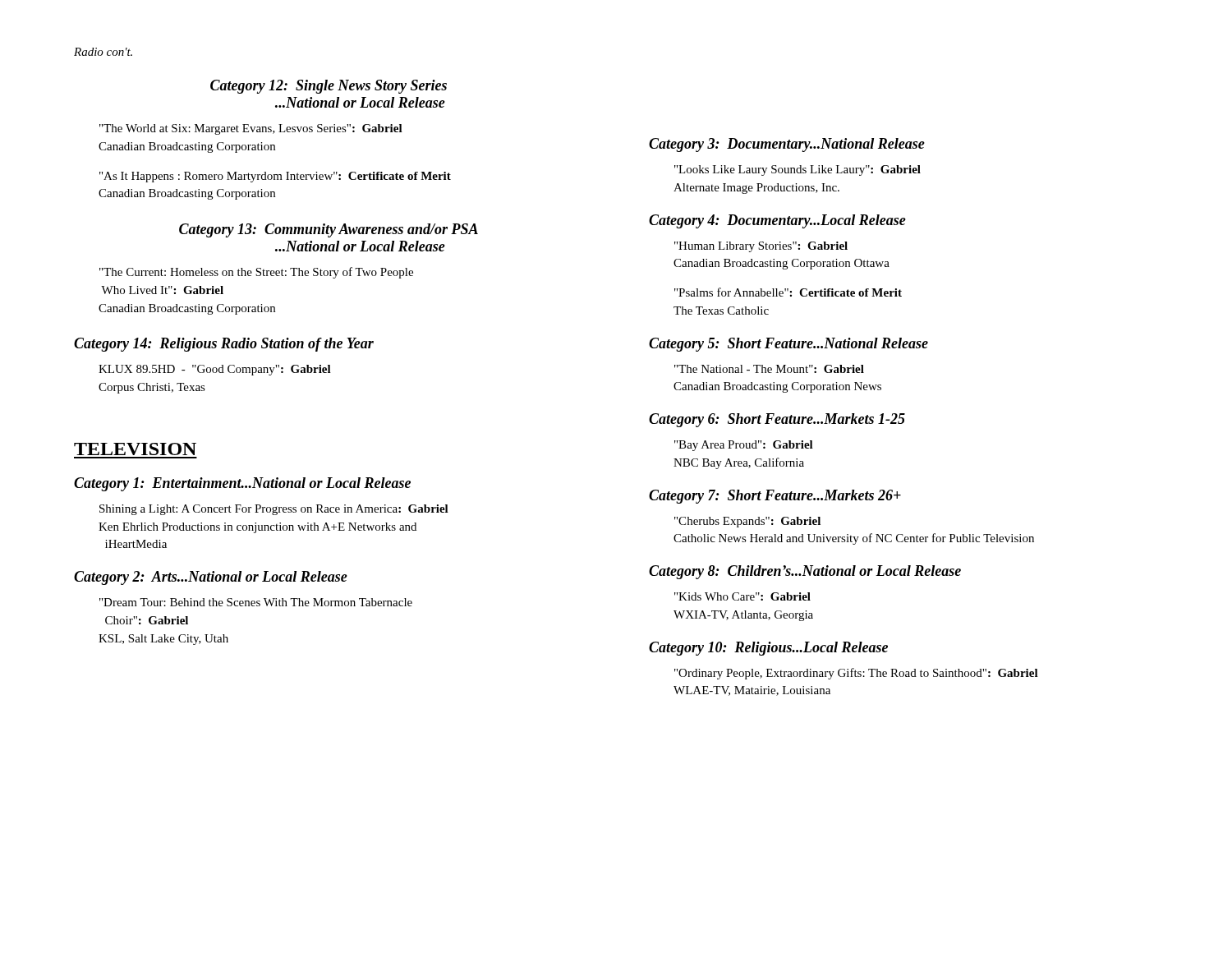1232x953 pixels.
Task: Point to the section header beginning "Category 13: Community Awareness"
Action: coord(329,238)
